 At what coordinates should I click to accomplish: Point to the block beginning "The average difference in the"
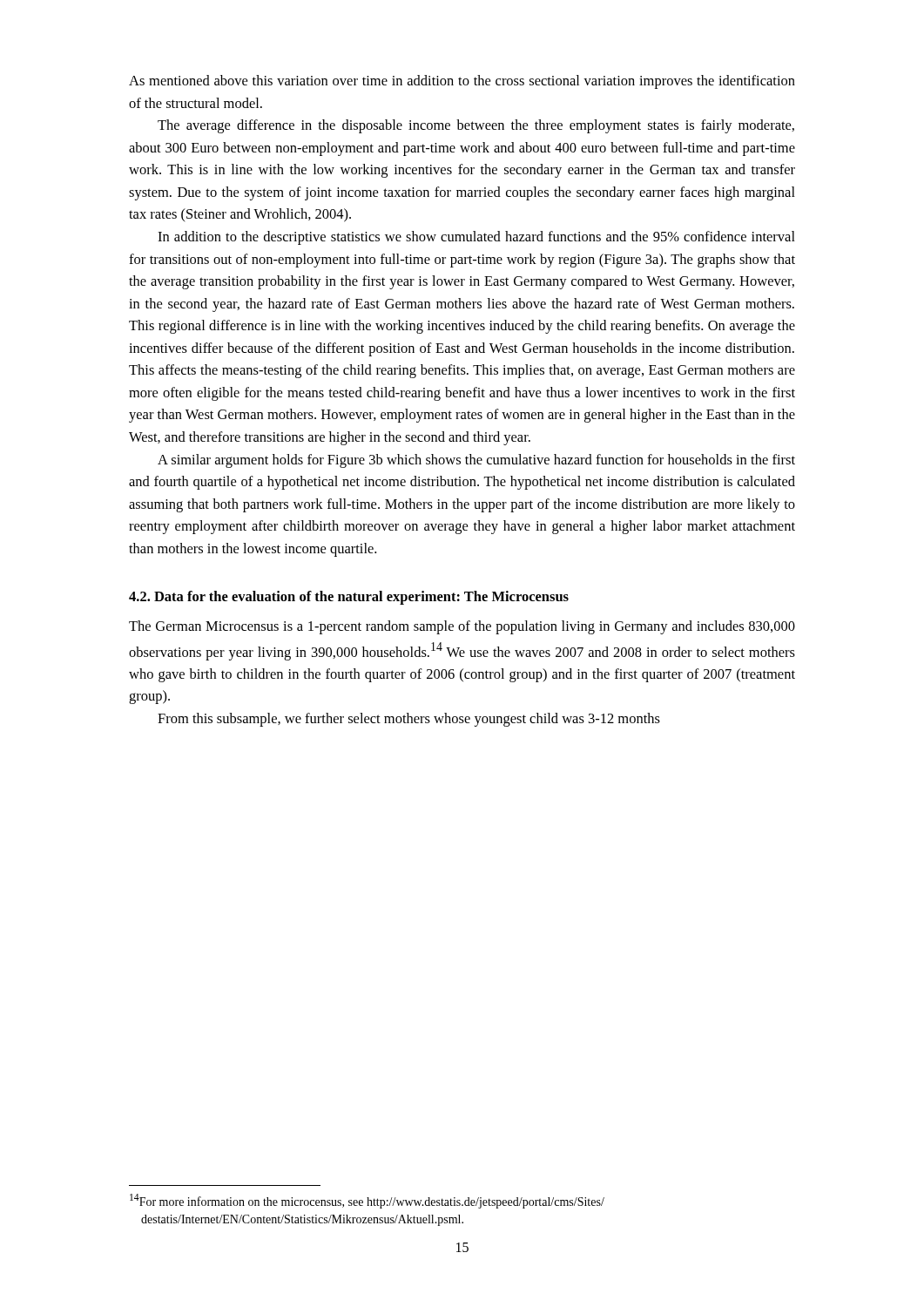[462, 170]
